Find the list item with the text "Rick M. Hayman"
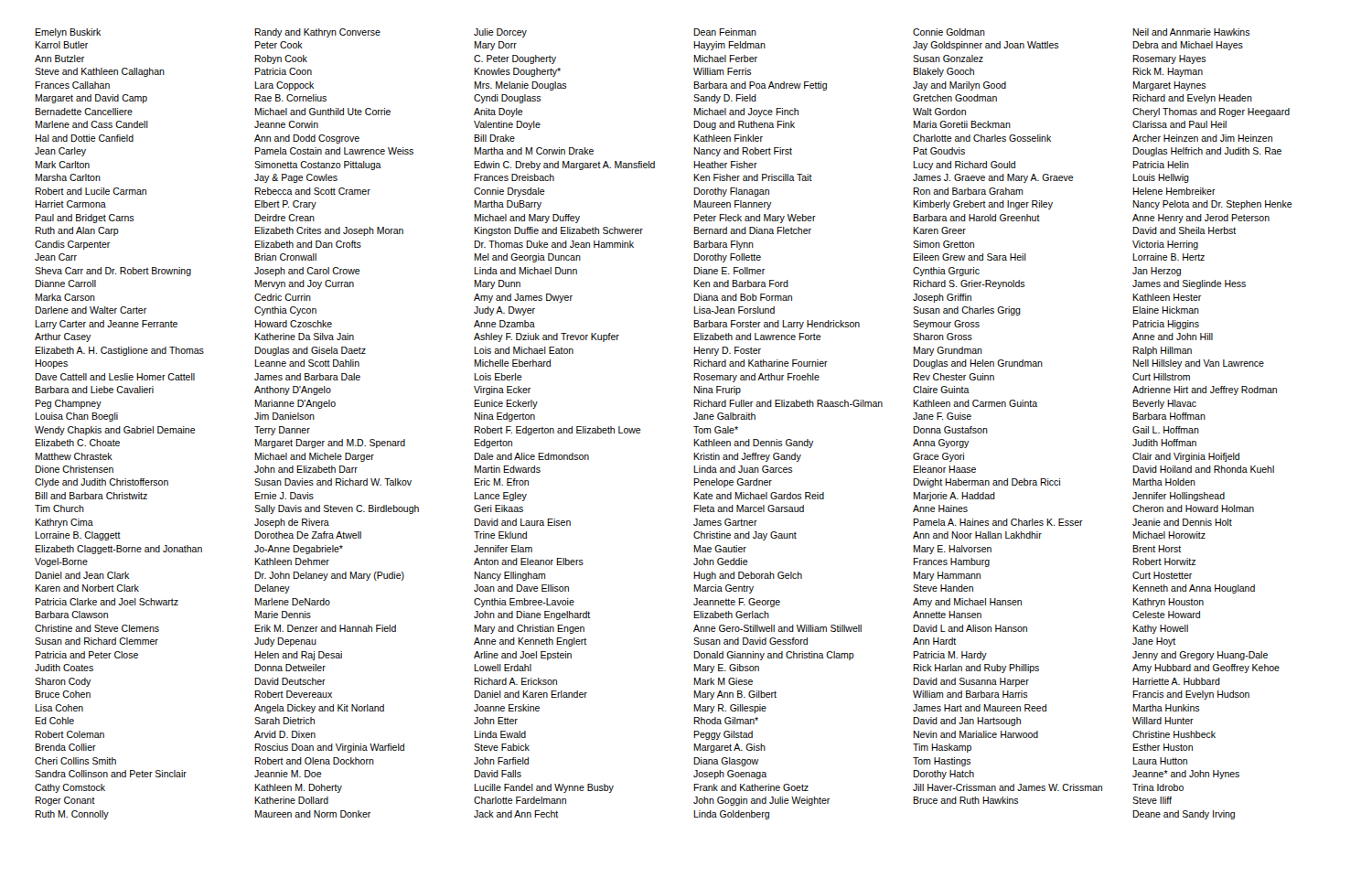This screenshot has width=1372, height=888. coord(1168,72)
